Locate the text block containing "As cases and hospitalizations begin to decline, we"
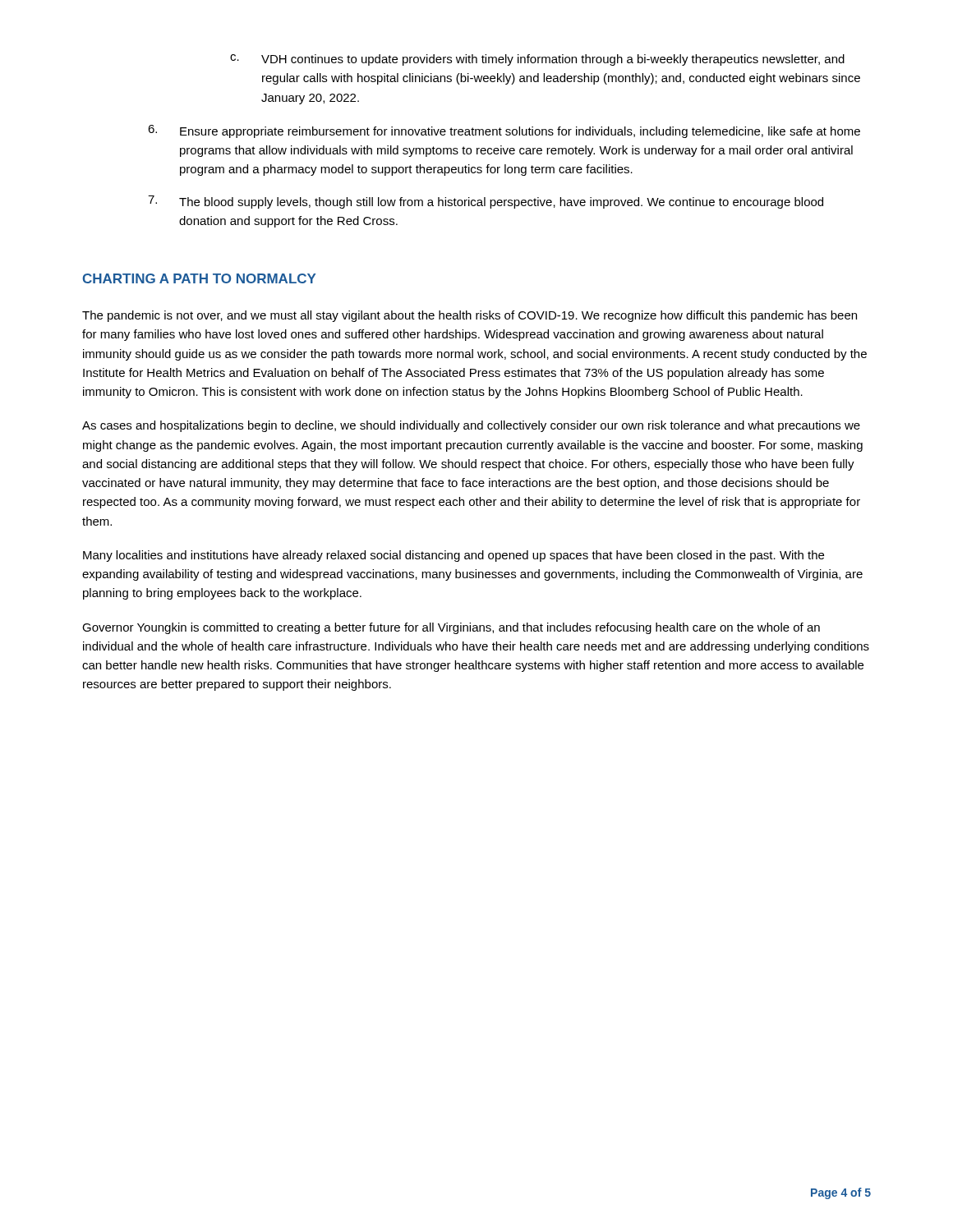The image size is (953, 1232). (473, 473)
